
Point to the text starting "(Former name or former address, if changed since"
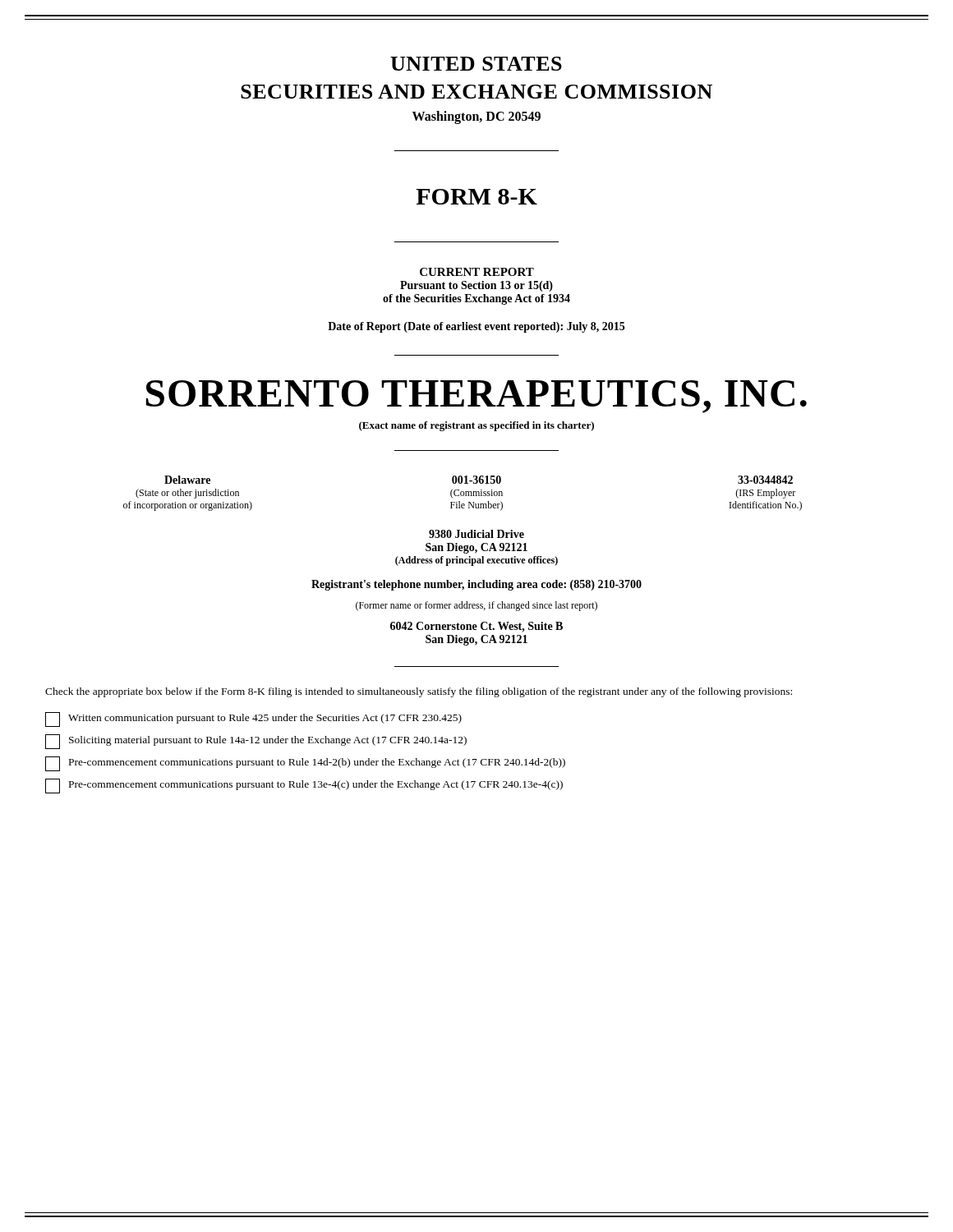coord(476,605)
